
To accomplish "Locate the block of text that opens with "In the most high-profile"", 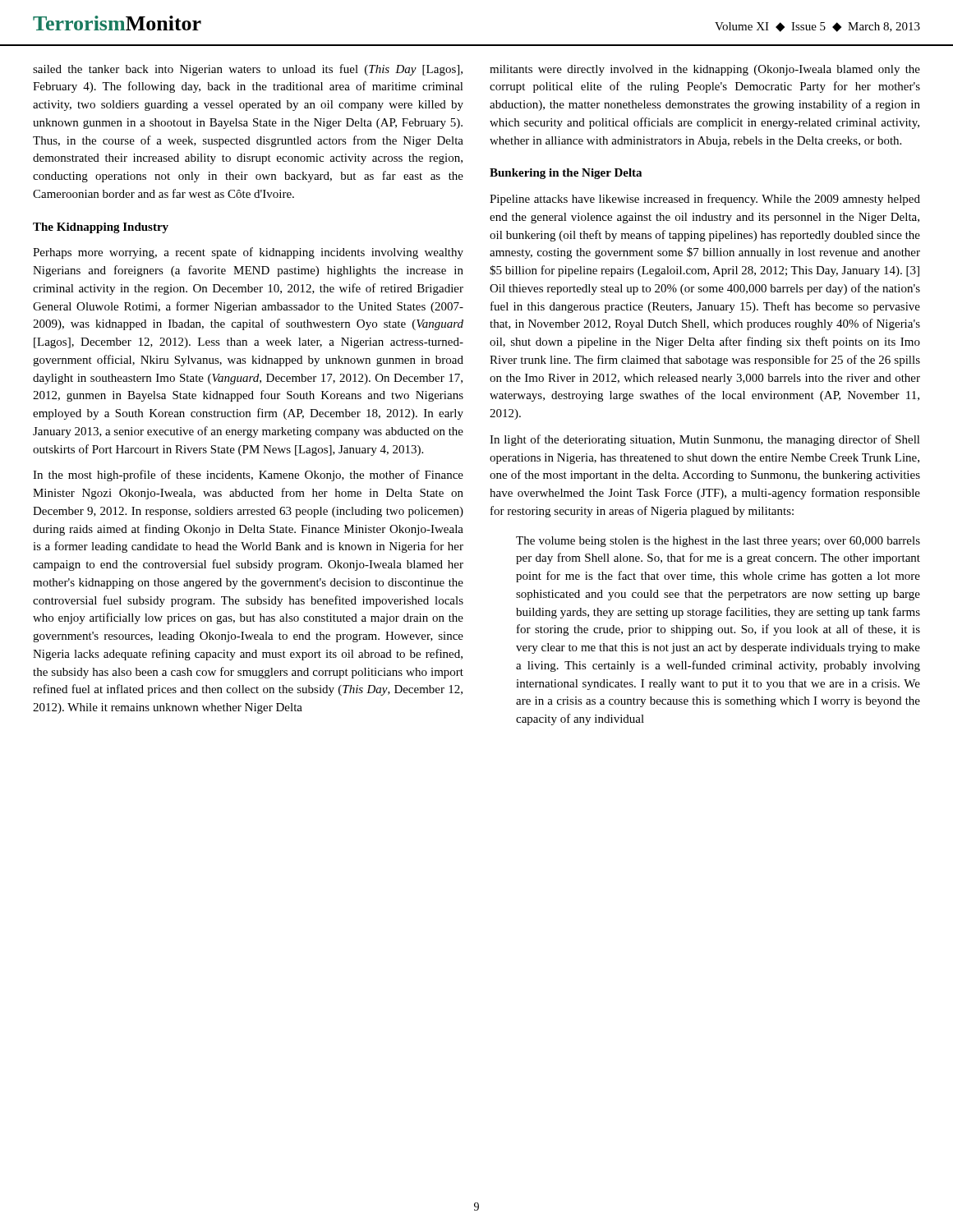I will (x=248, y=592).
